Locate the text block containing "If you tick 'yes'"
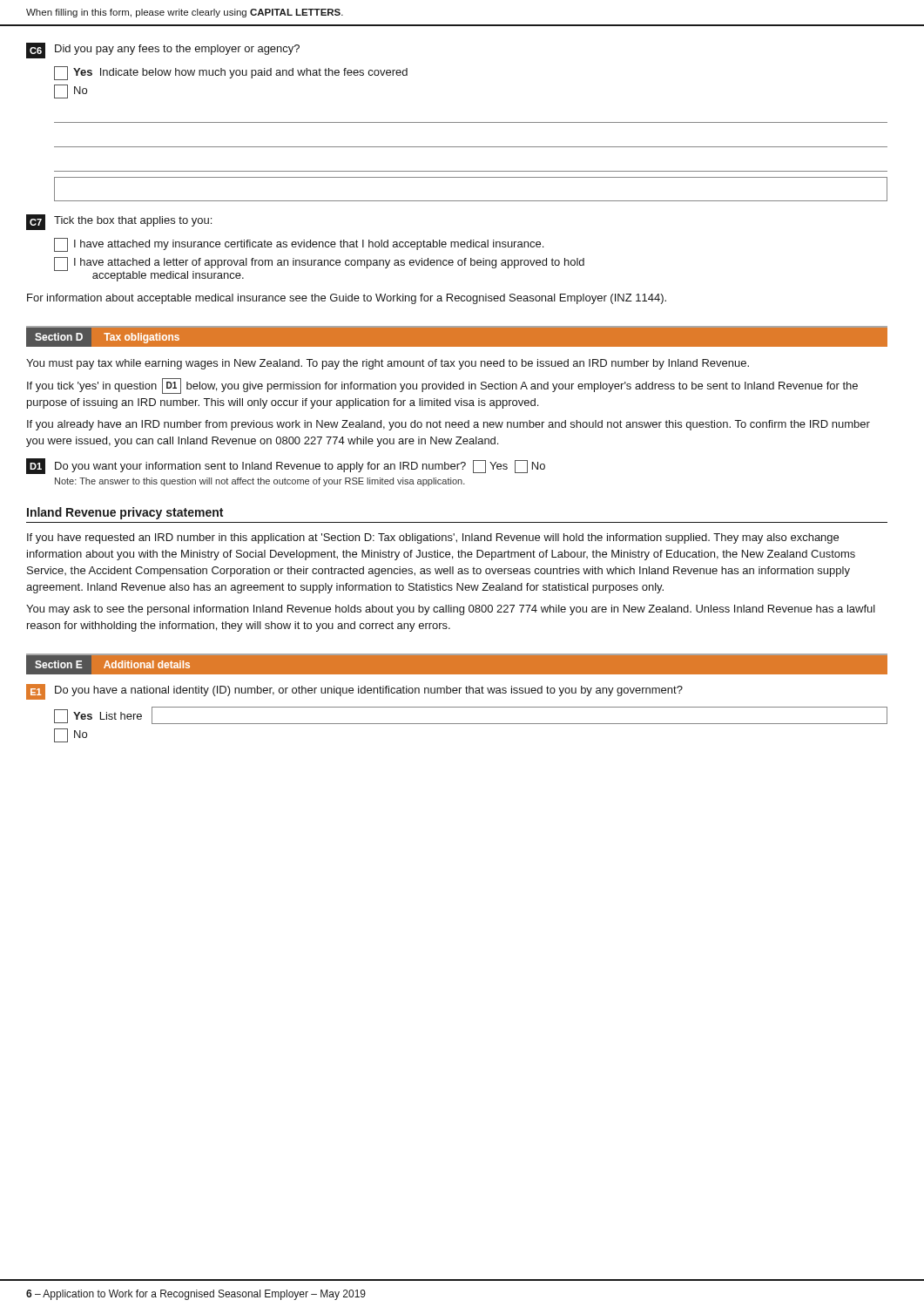 [x=442, y=393]
